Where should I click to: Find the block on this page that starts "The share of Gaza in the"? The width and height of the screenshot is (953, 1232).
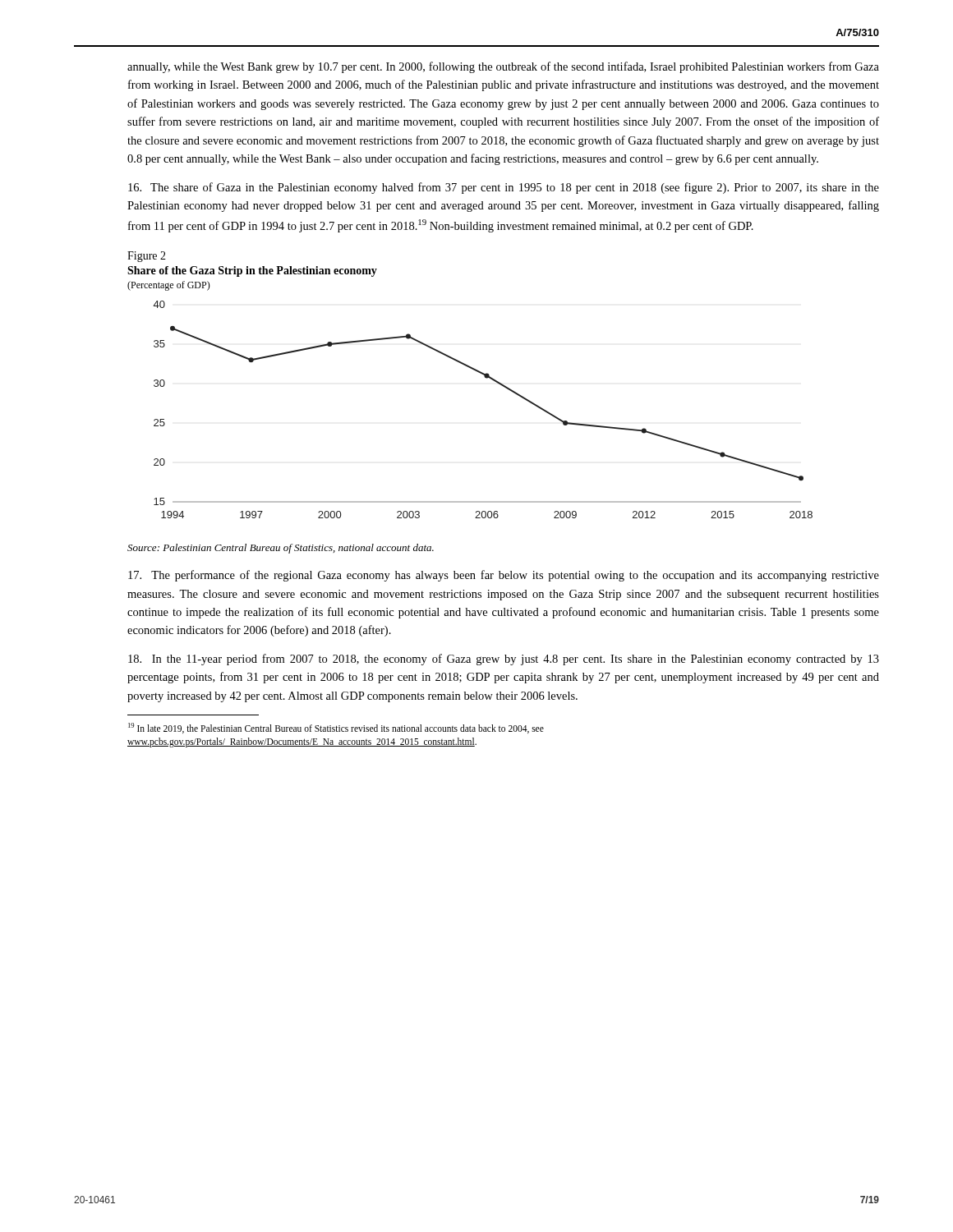point(503,206)
